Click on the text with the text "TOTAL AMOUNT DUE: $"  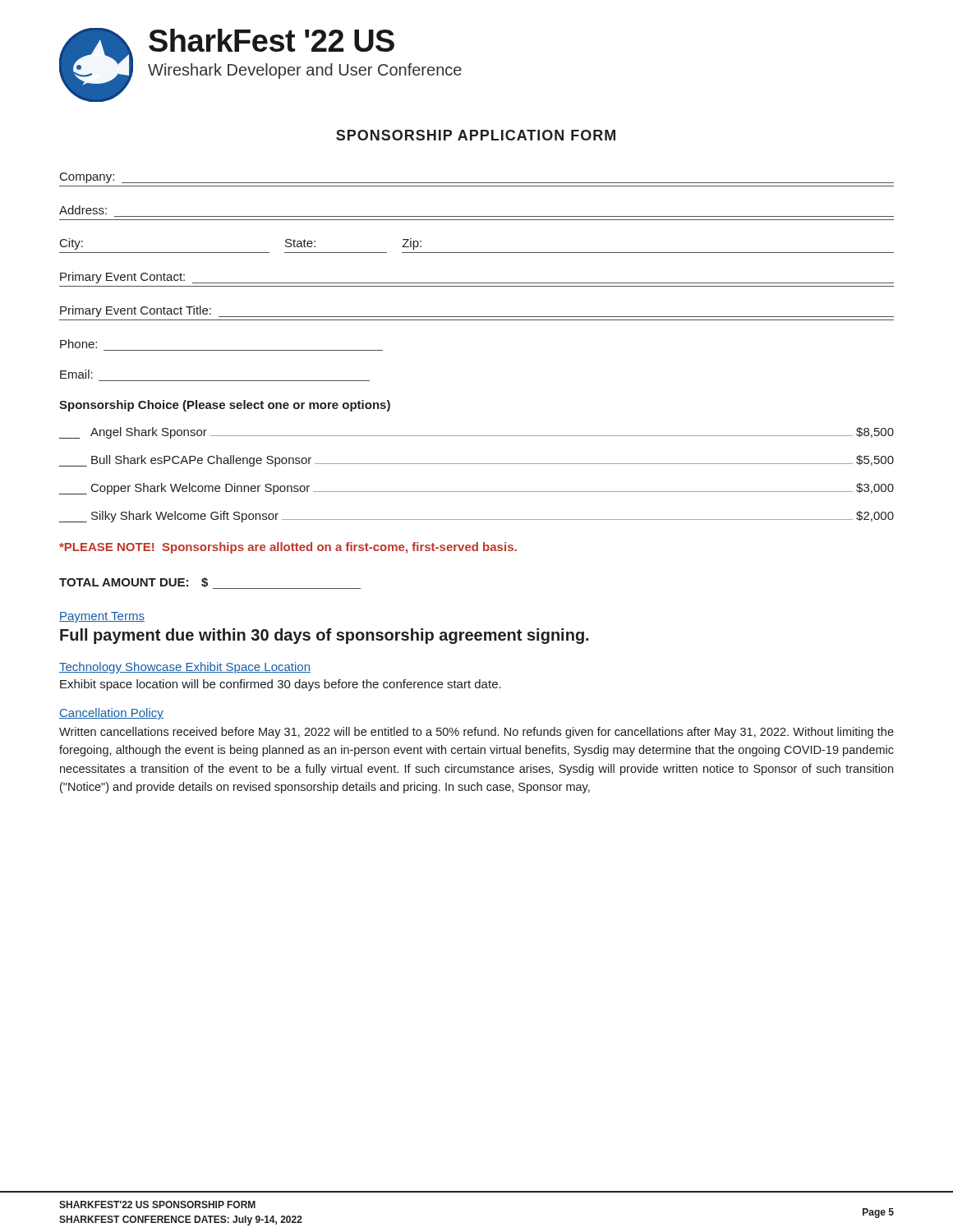(x=210, y=581)
